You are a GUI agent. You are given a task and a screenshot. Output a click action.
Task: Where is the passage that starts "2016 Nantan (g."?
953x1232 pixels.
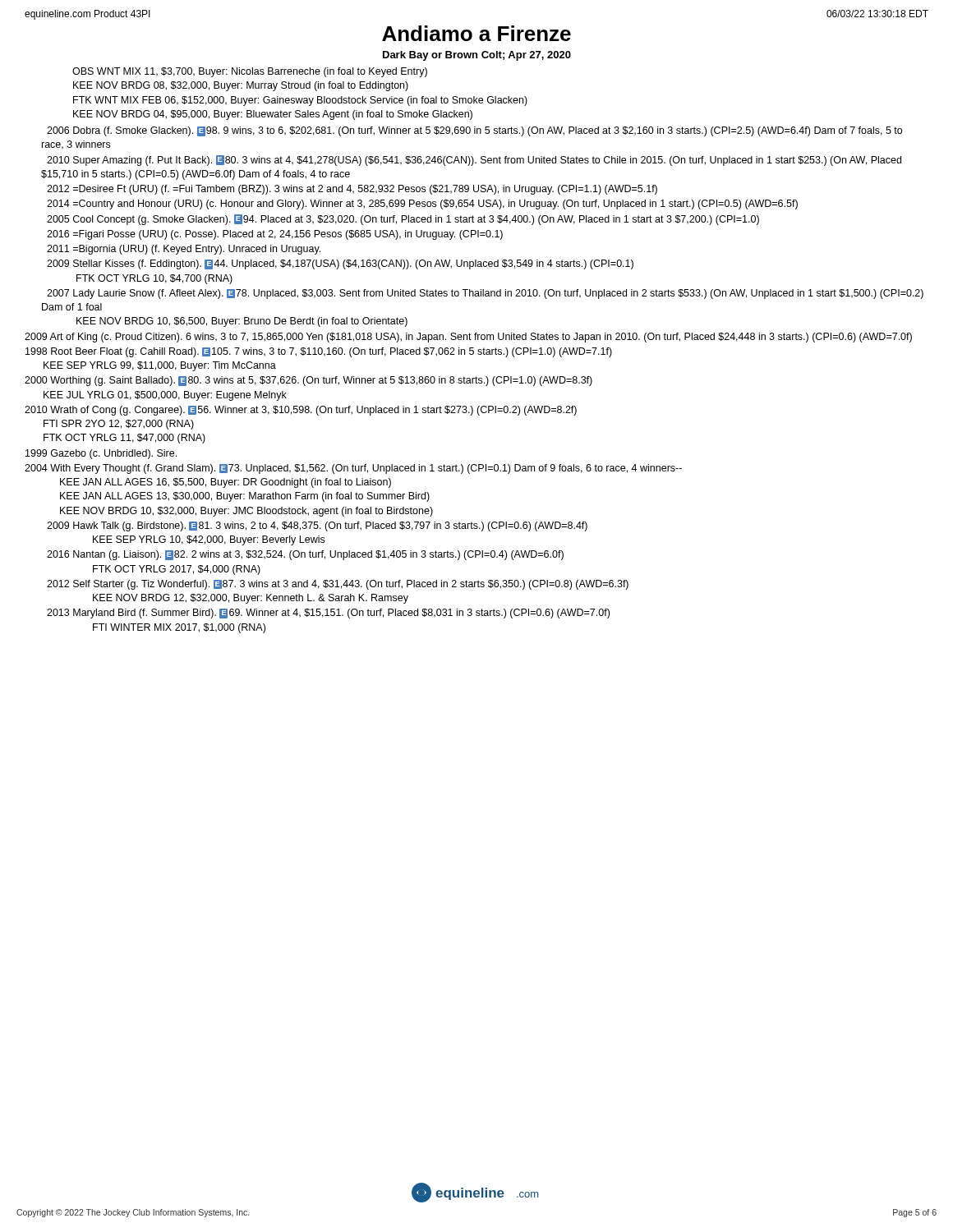(x=303, y=562)
